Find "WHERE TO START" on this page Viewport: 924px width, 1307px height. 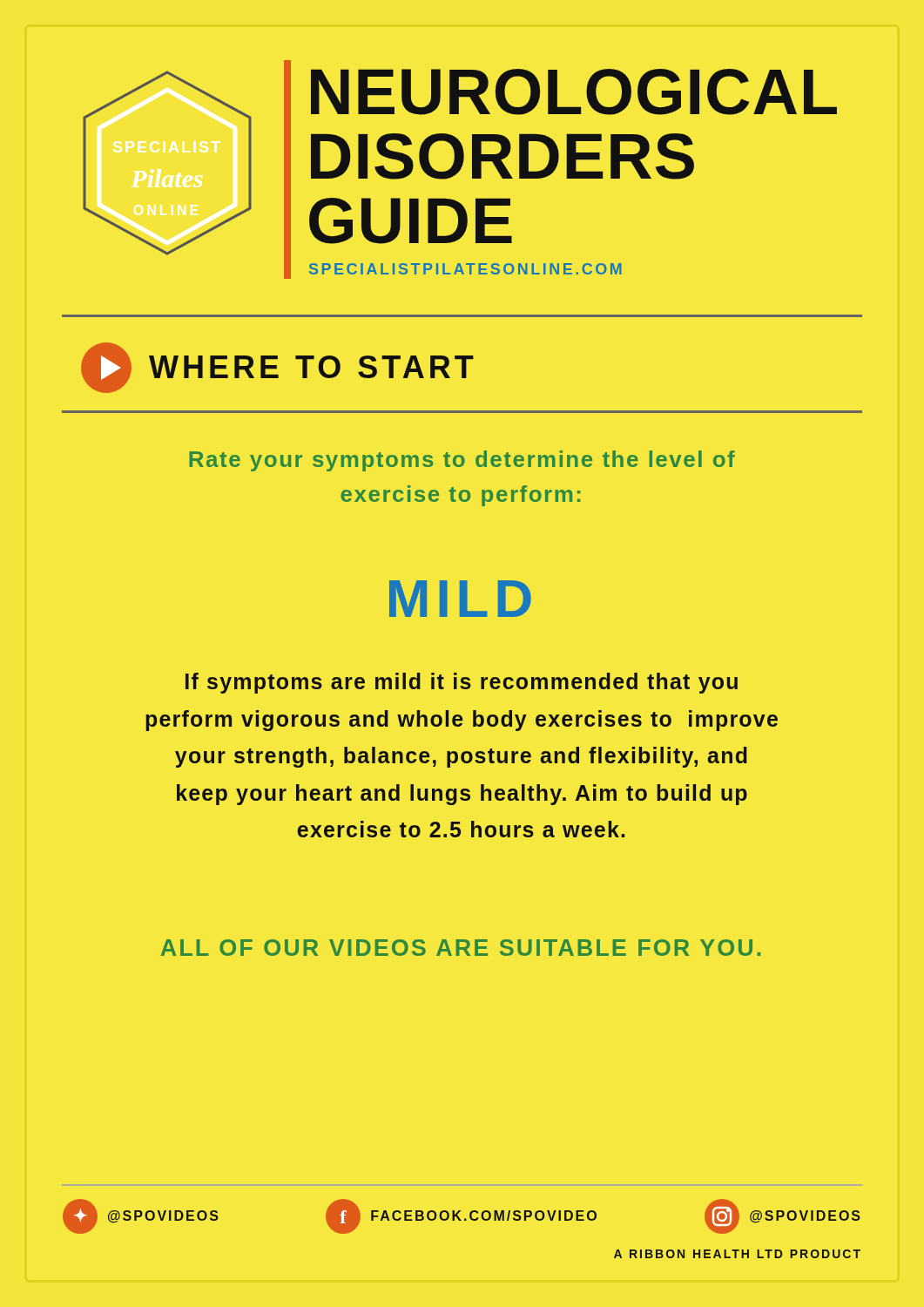(278, 368)
